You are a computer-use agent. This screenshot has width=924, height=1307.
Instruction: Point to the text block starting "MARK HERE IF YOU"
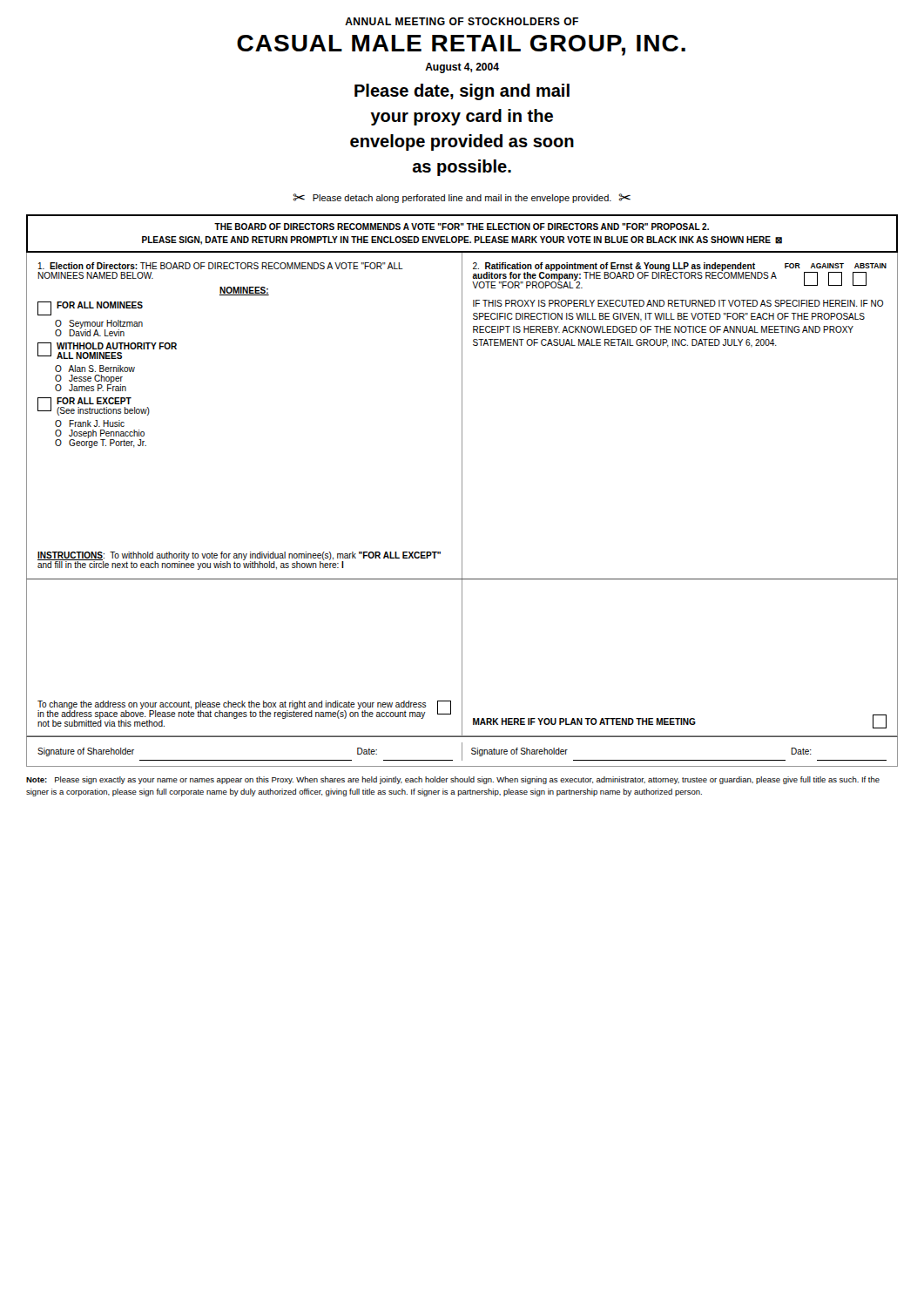pyautogui.click(x=680, y=721)
